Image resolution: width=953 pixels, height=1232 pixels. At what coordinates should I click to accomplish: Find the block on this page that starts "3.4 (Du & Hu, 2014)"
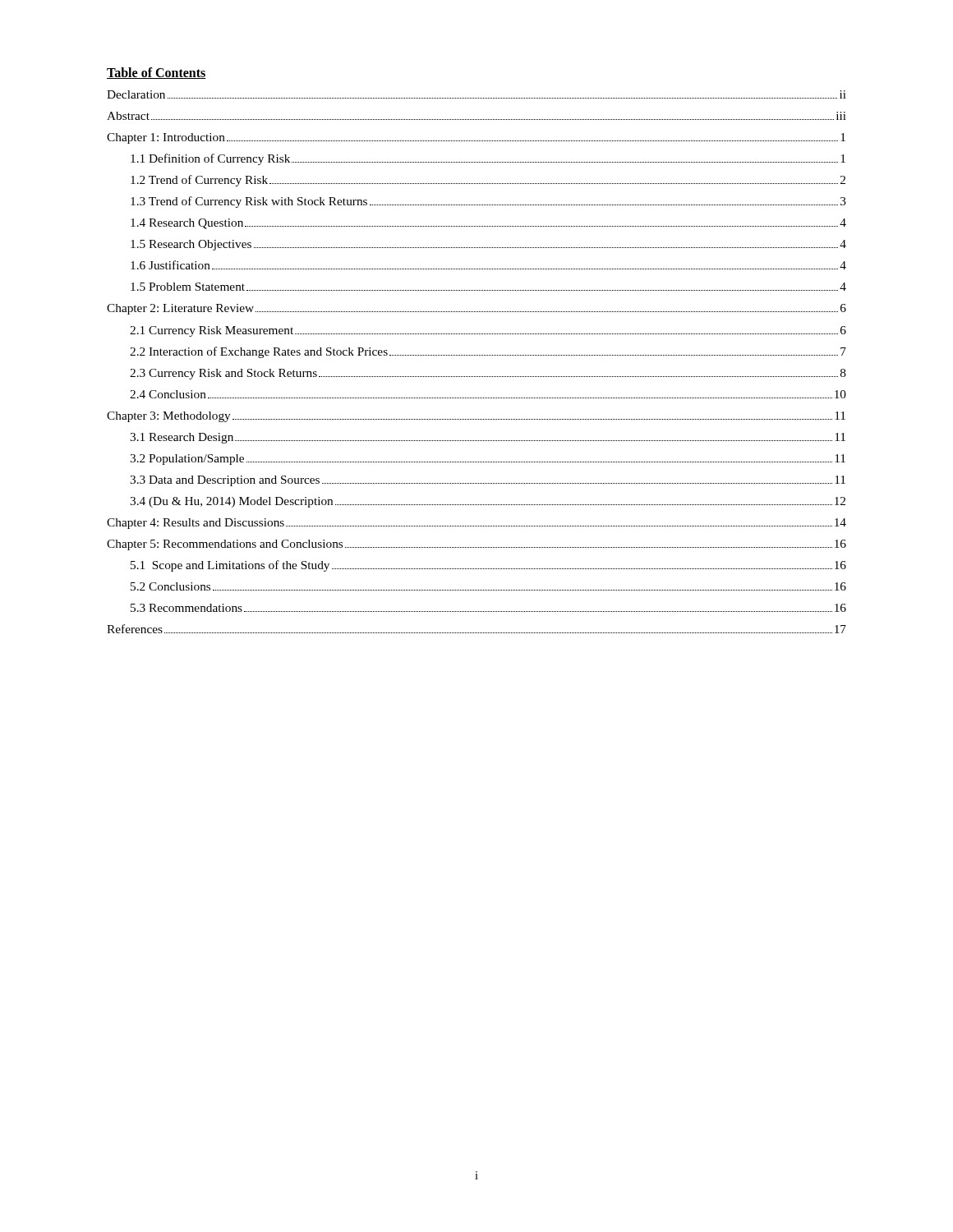point(476,501)
